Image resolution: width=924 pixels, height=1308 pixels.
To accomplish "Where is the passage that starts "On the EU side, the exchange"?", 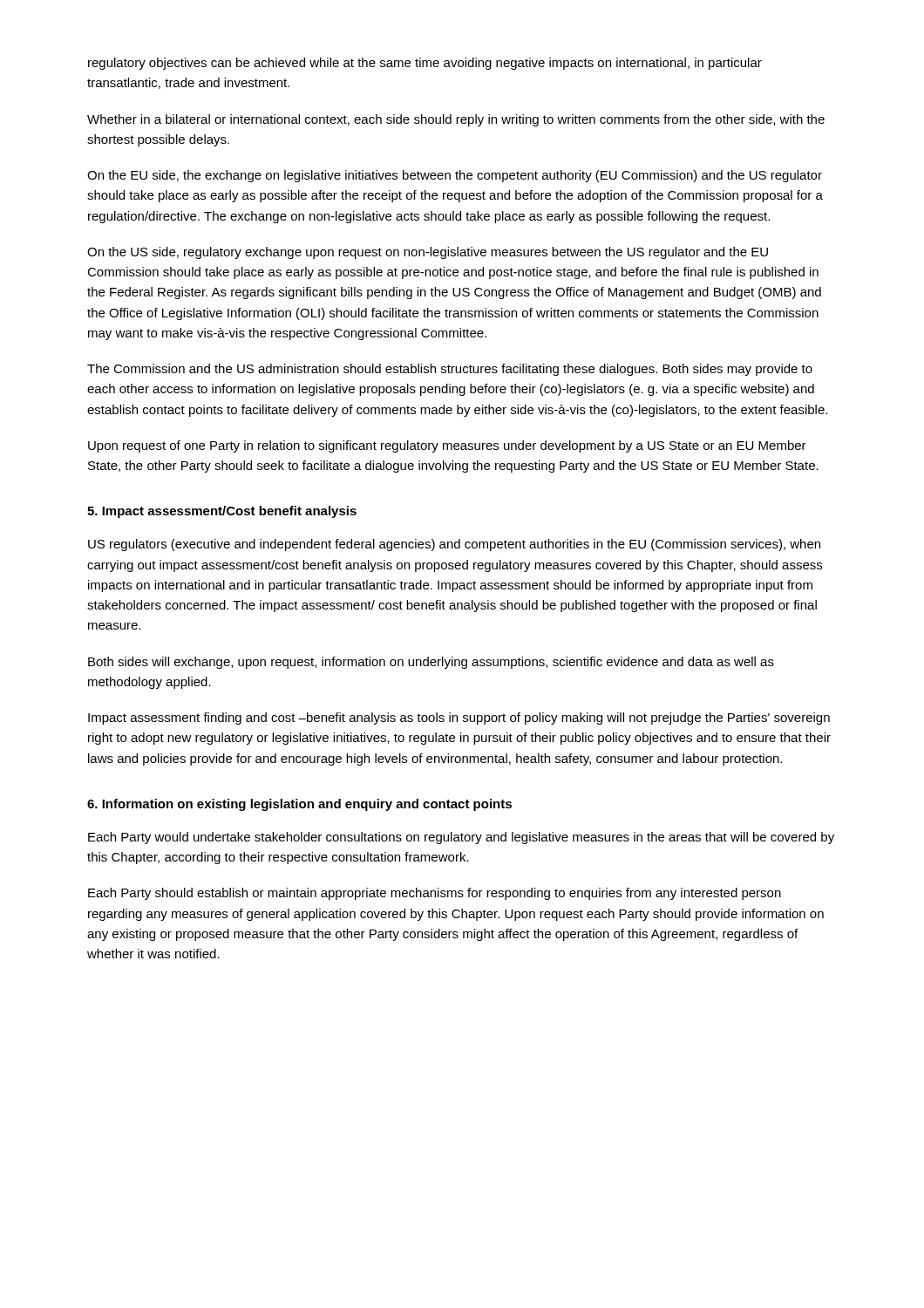I will tap(455, 195).
